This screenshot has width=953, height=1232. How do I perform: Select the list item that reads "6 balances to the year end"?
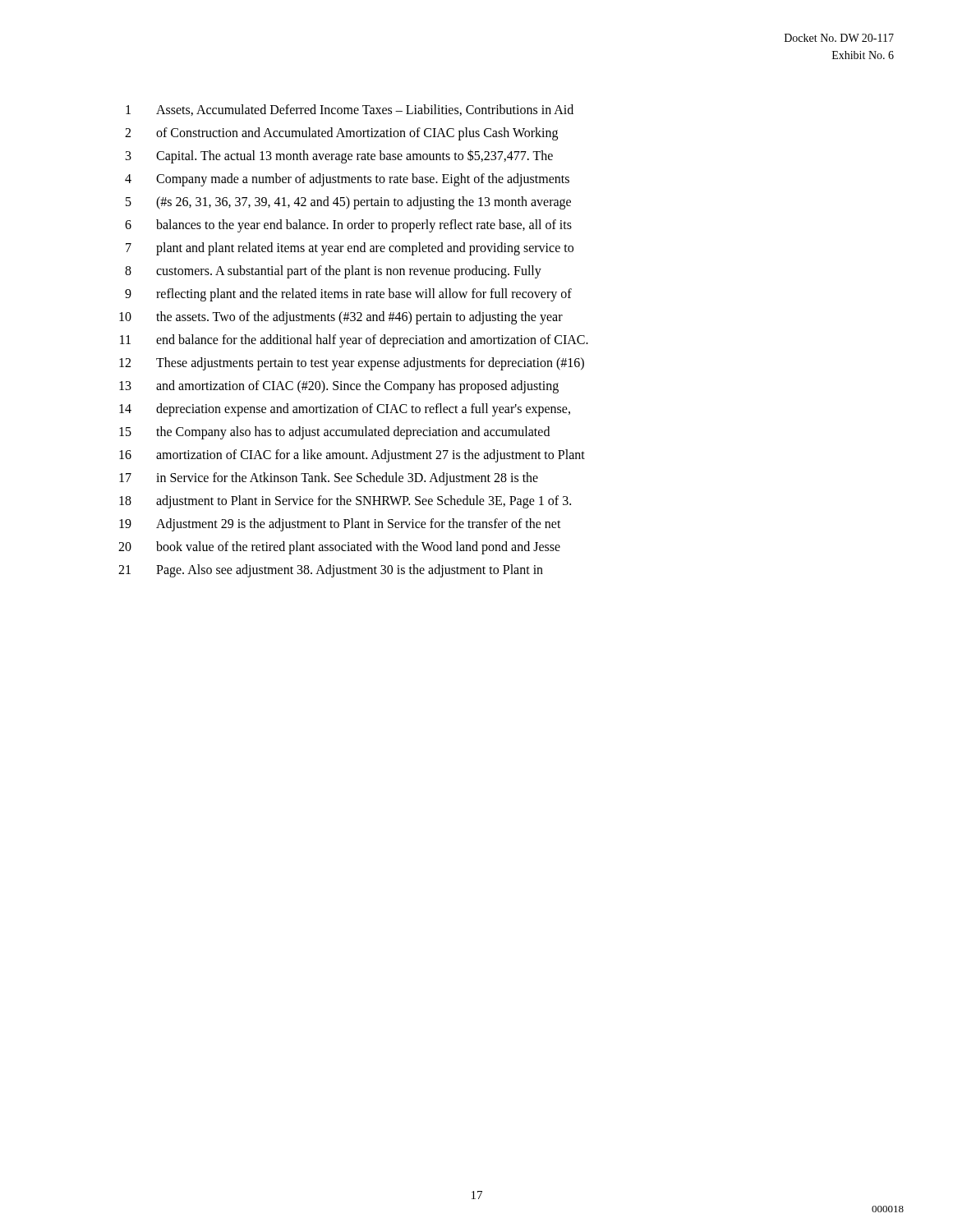click(485, 225)
